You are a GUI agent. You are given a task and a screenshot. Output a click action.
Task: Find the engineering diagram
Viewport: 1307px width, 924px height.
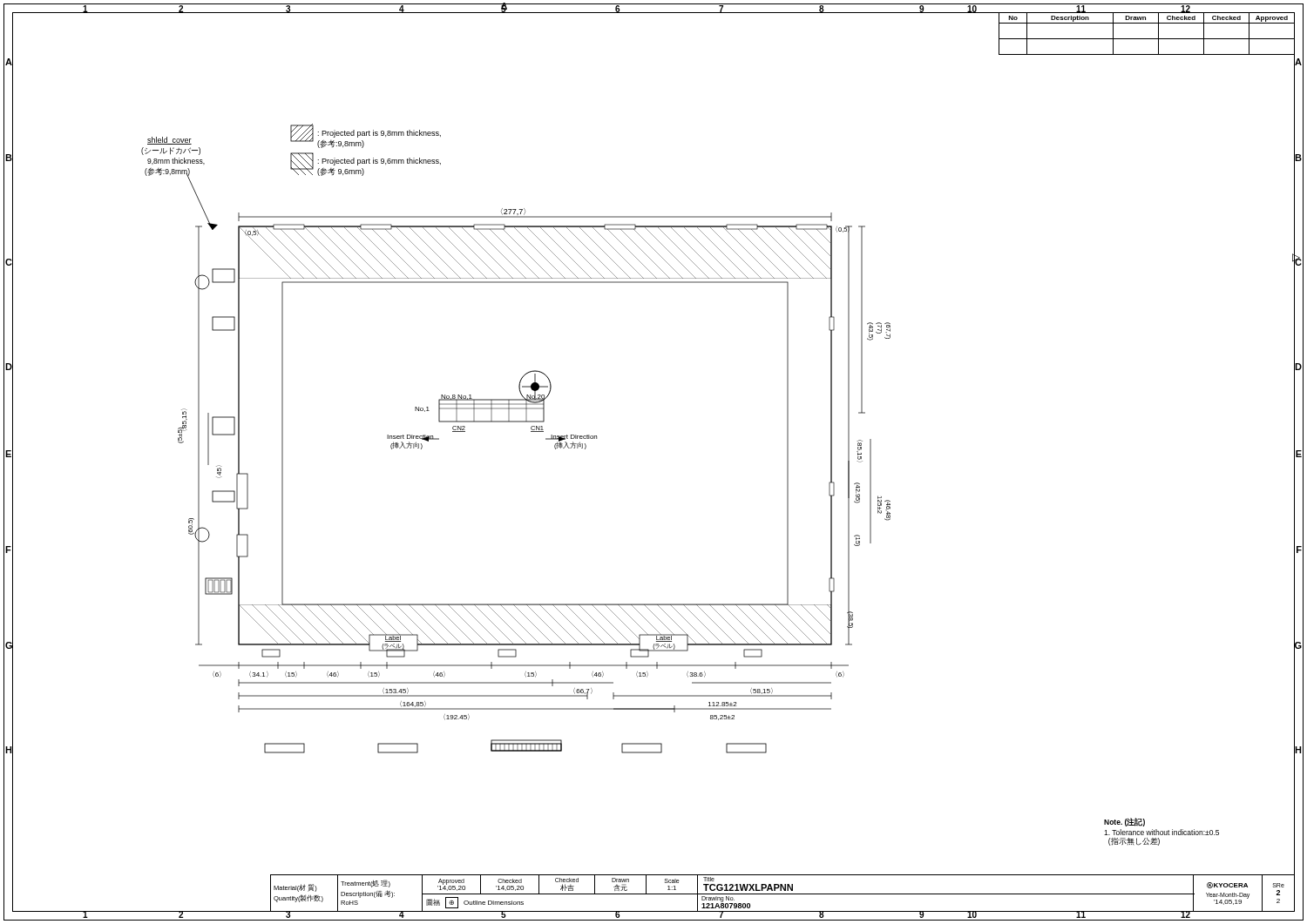(x=478, y=439)
